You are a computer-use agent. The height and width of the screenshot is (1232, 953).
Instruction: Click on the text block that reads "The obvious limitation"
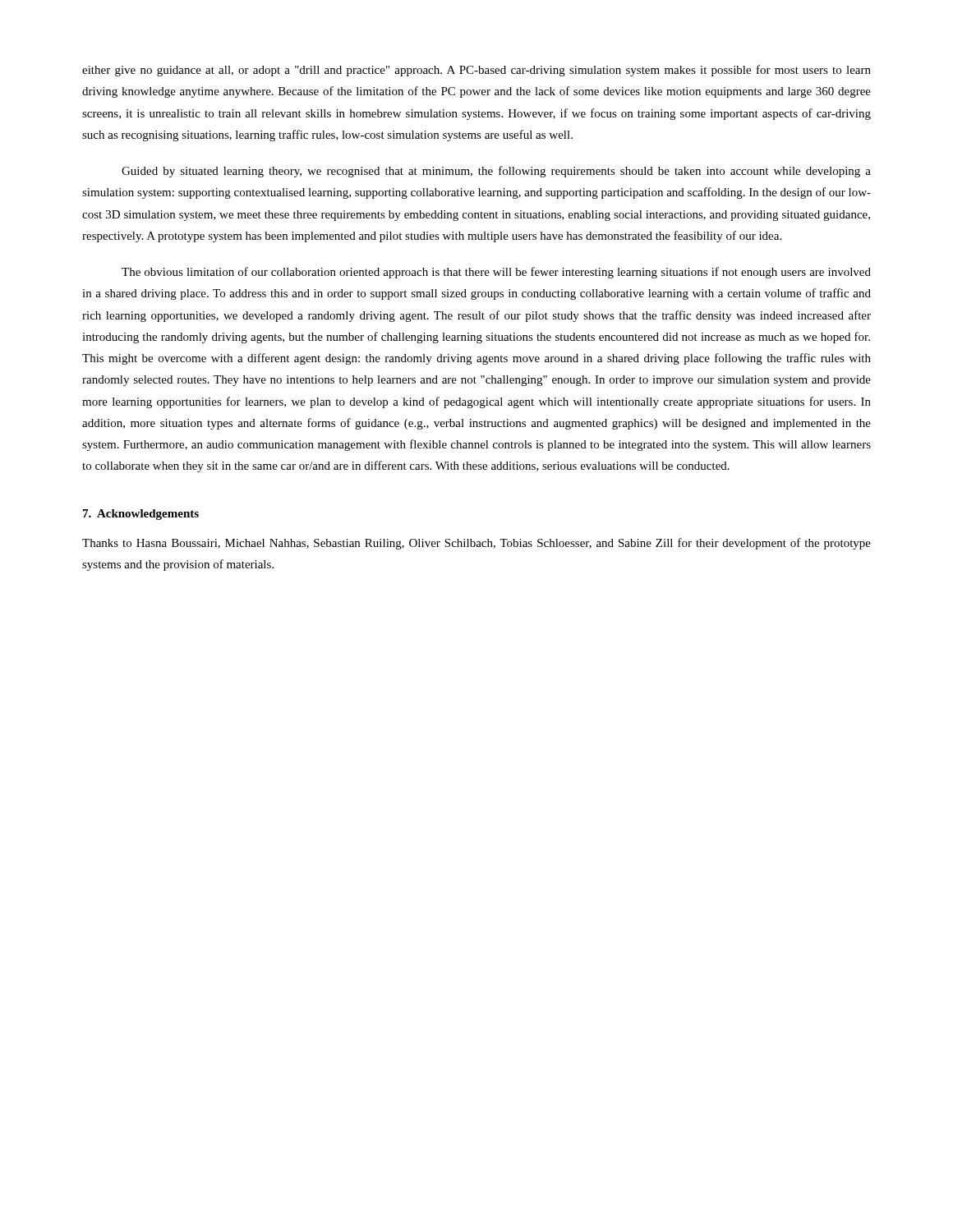[x=476, y=369]
